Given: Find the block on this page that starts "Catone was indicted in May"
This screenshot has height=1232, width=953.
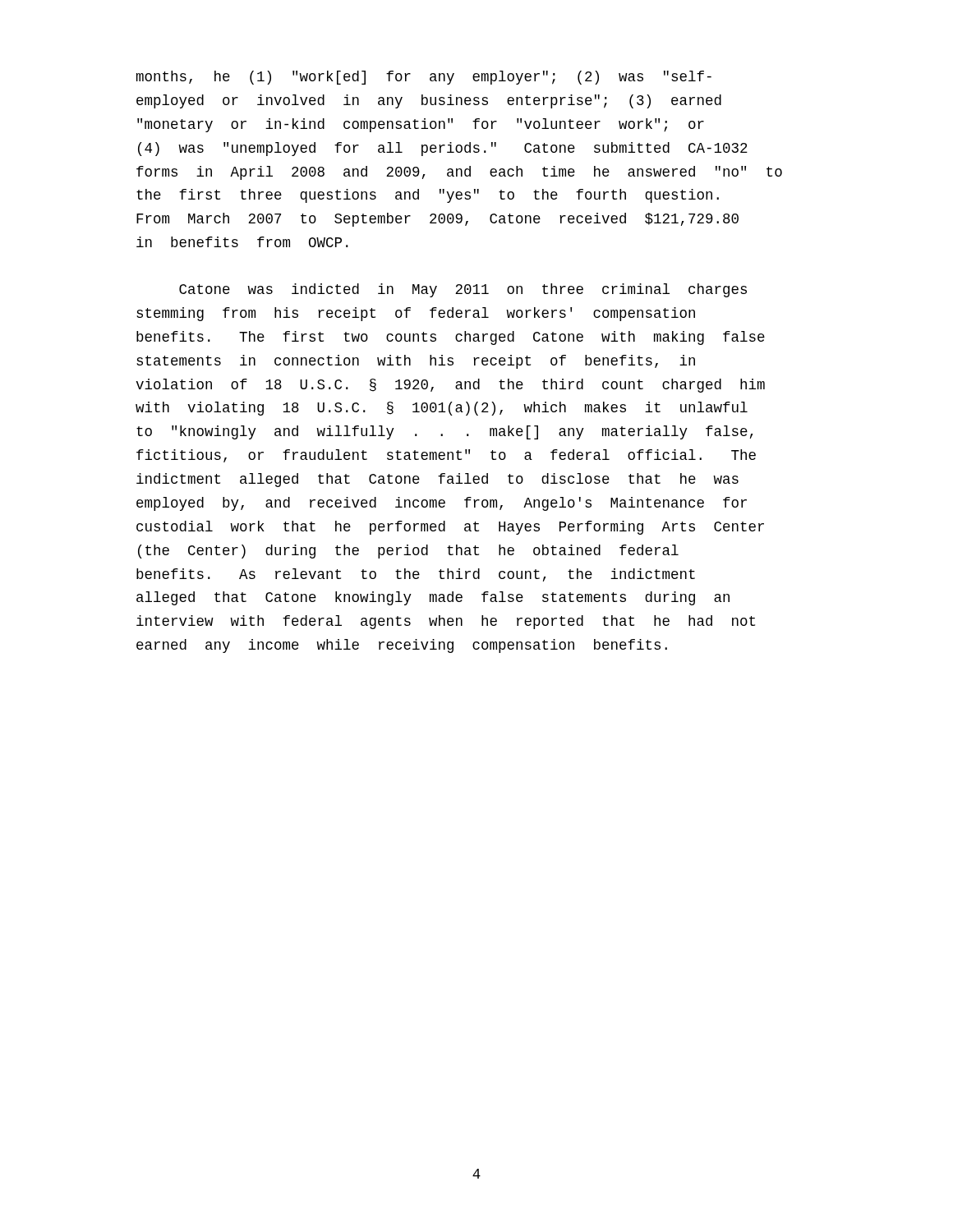Looking at the screenshot, I should tap(450, 468).
